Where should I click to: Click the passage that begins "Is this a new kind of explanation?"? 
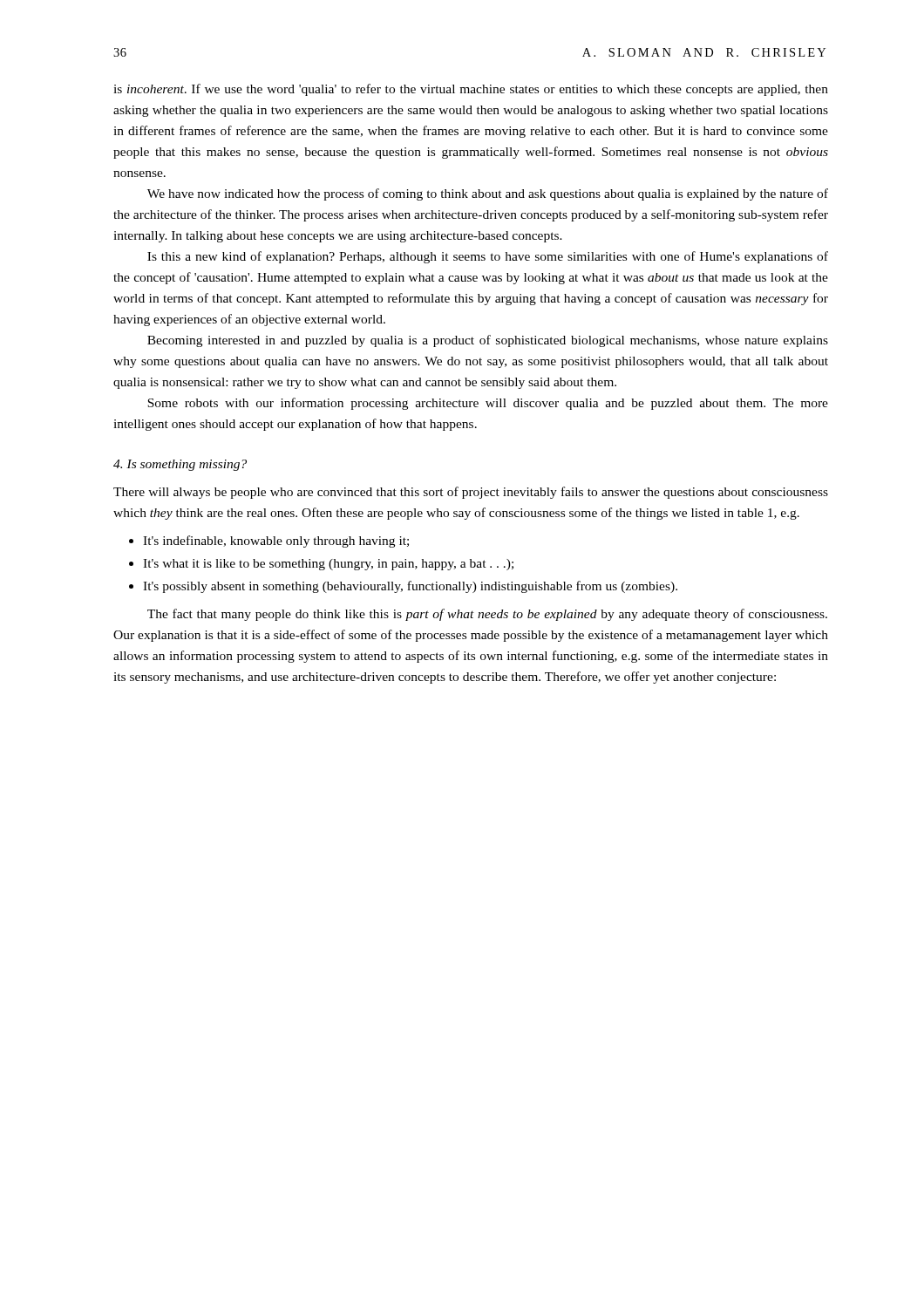tap(471, 288)
